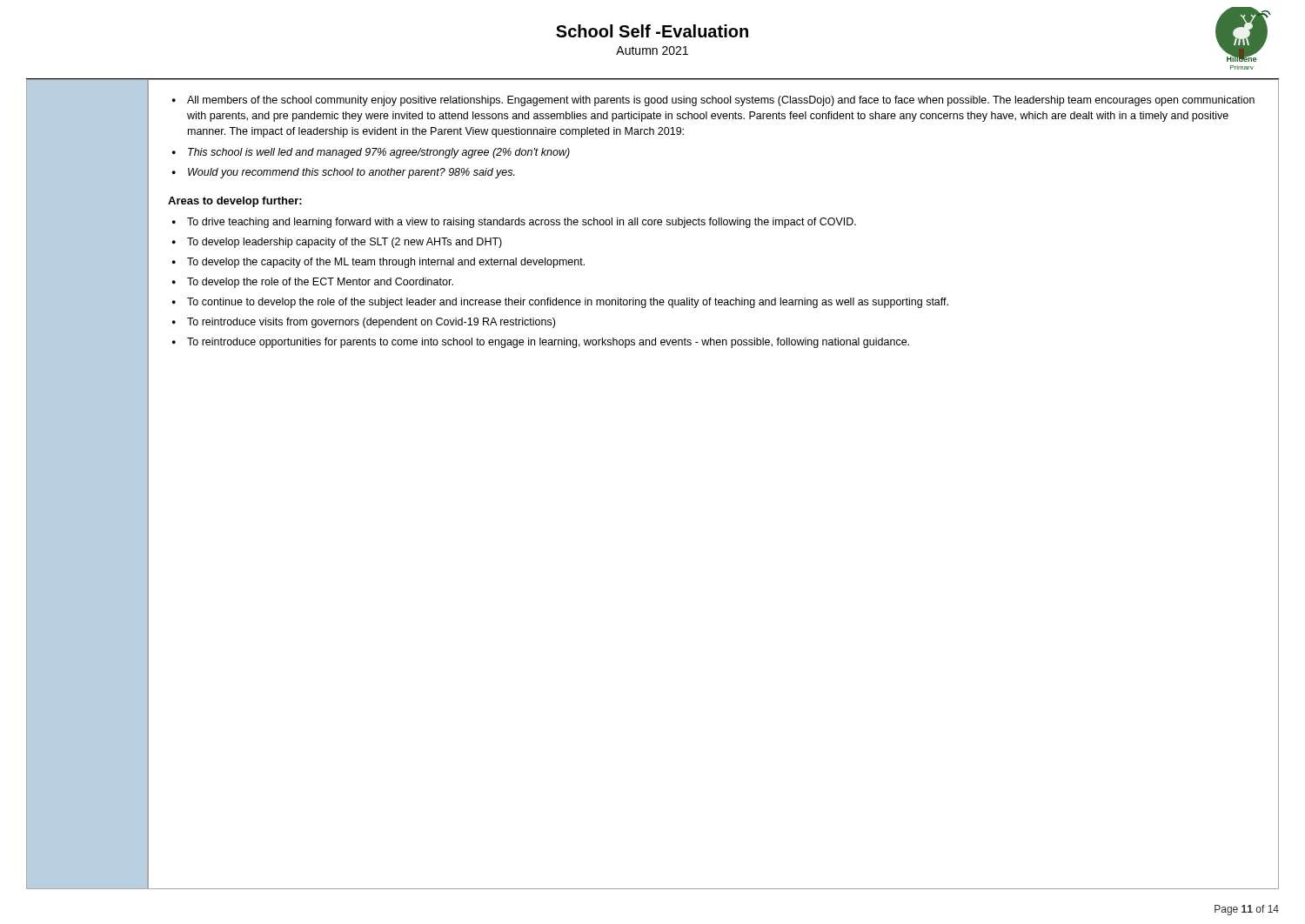Locate the text "Areas to develop further:"

point(235,200)
